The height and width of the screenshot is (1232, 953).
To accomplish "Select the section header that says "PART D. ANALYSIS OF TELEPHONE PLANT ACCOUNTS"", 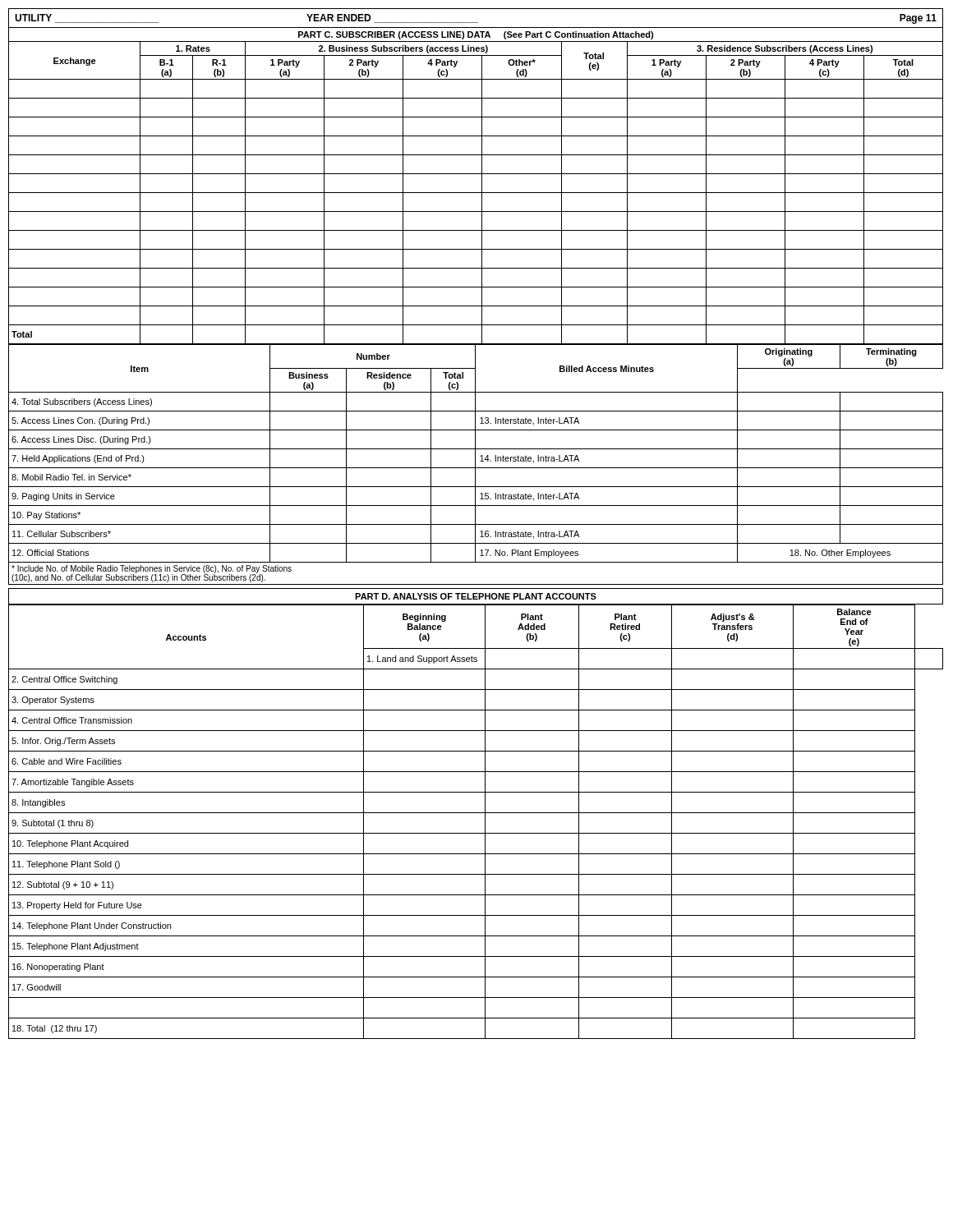I will pos(476,596).
